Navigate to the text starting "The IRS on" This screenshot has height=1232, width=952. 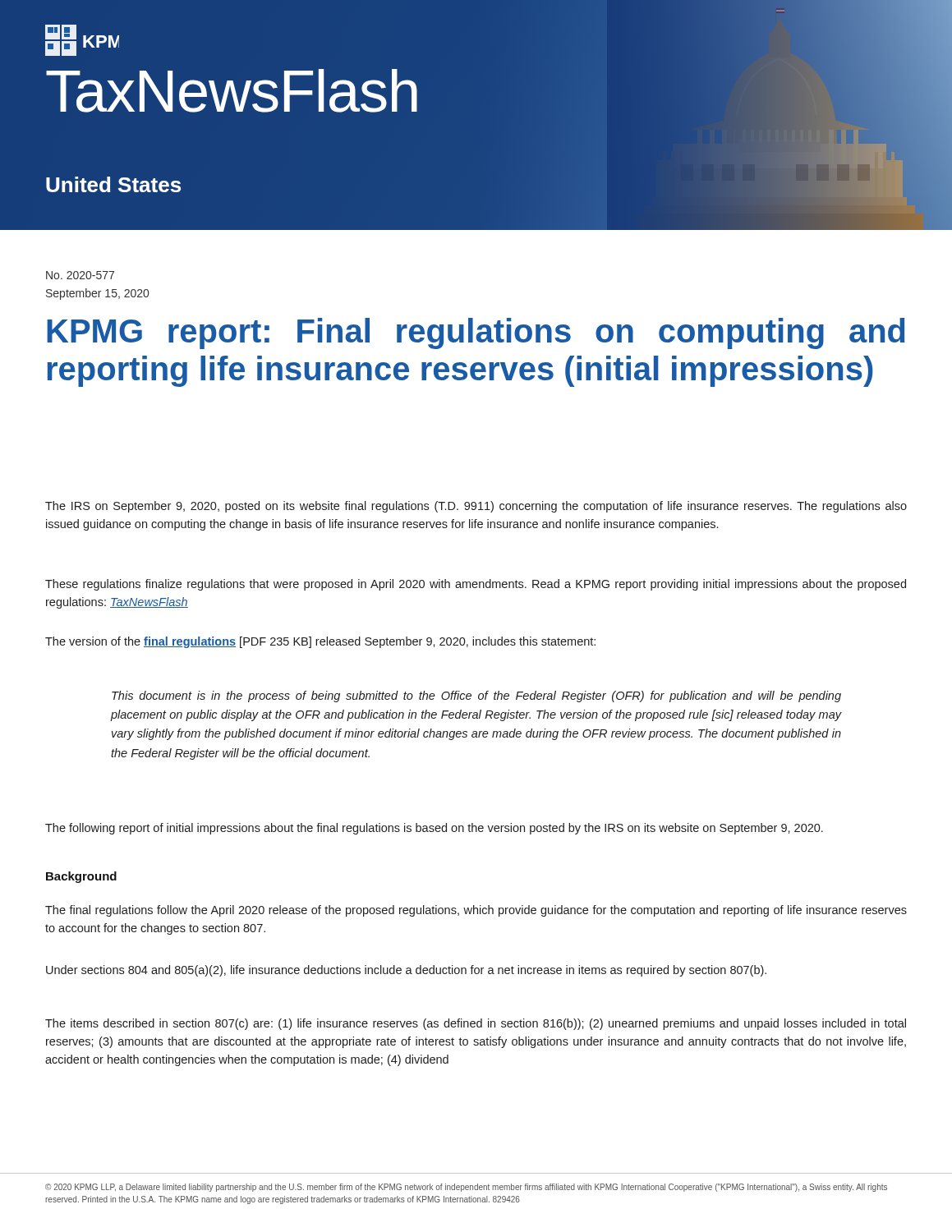pos(476,515)
